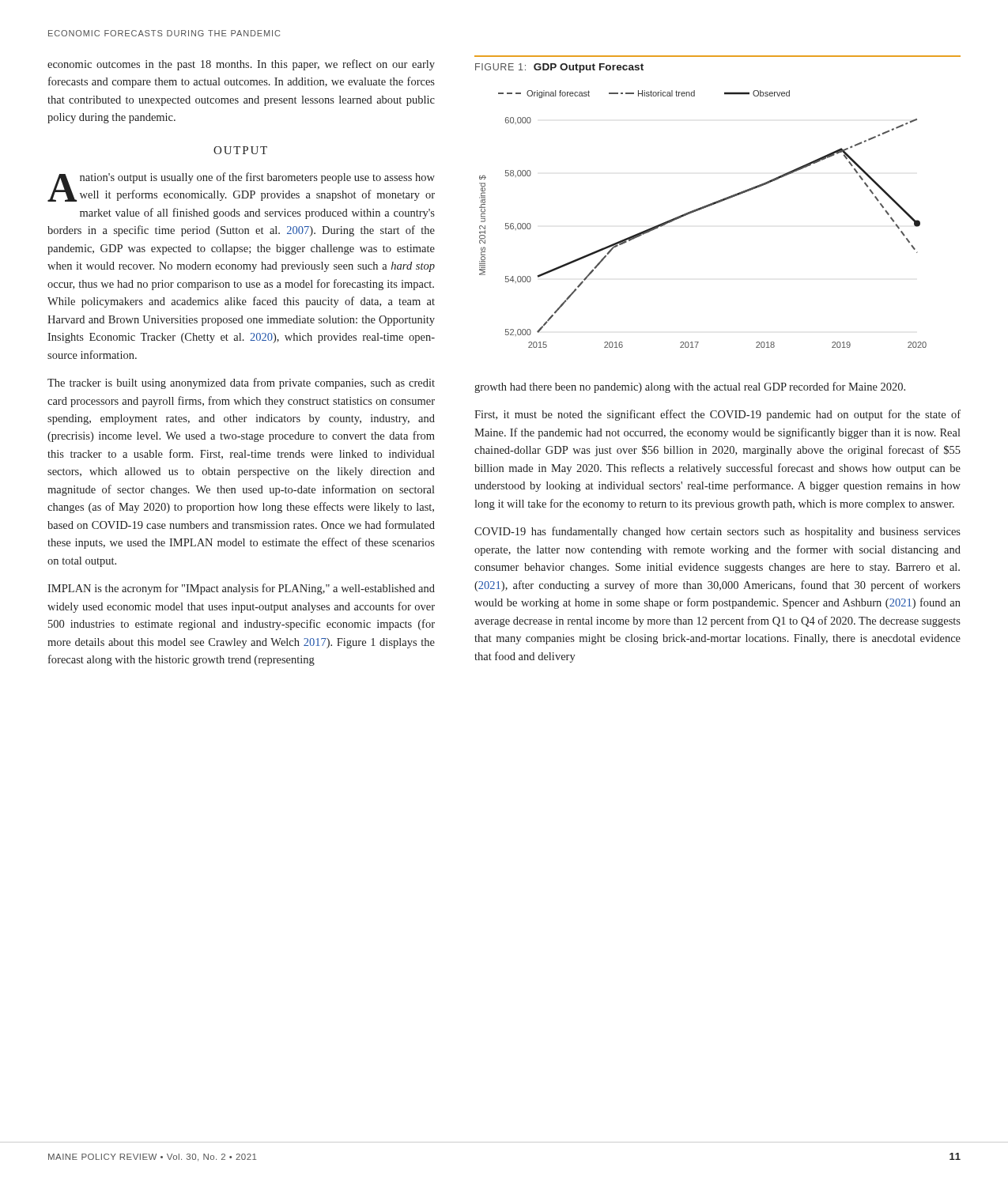The height and width of the screenshot is (1186, 1008).
Task: Find the text block that says "IMPLAN is the acronym for"
Action: tap(241, 624)
